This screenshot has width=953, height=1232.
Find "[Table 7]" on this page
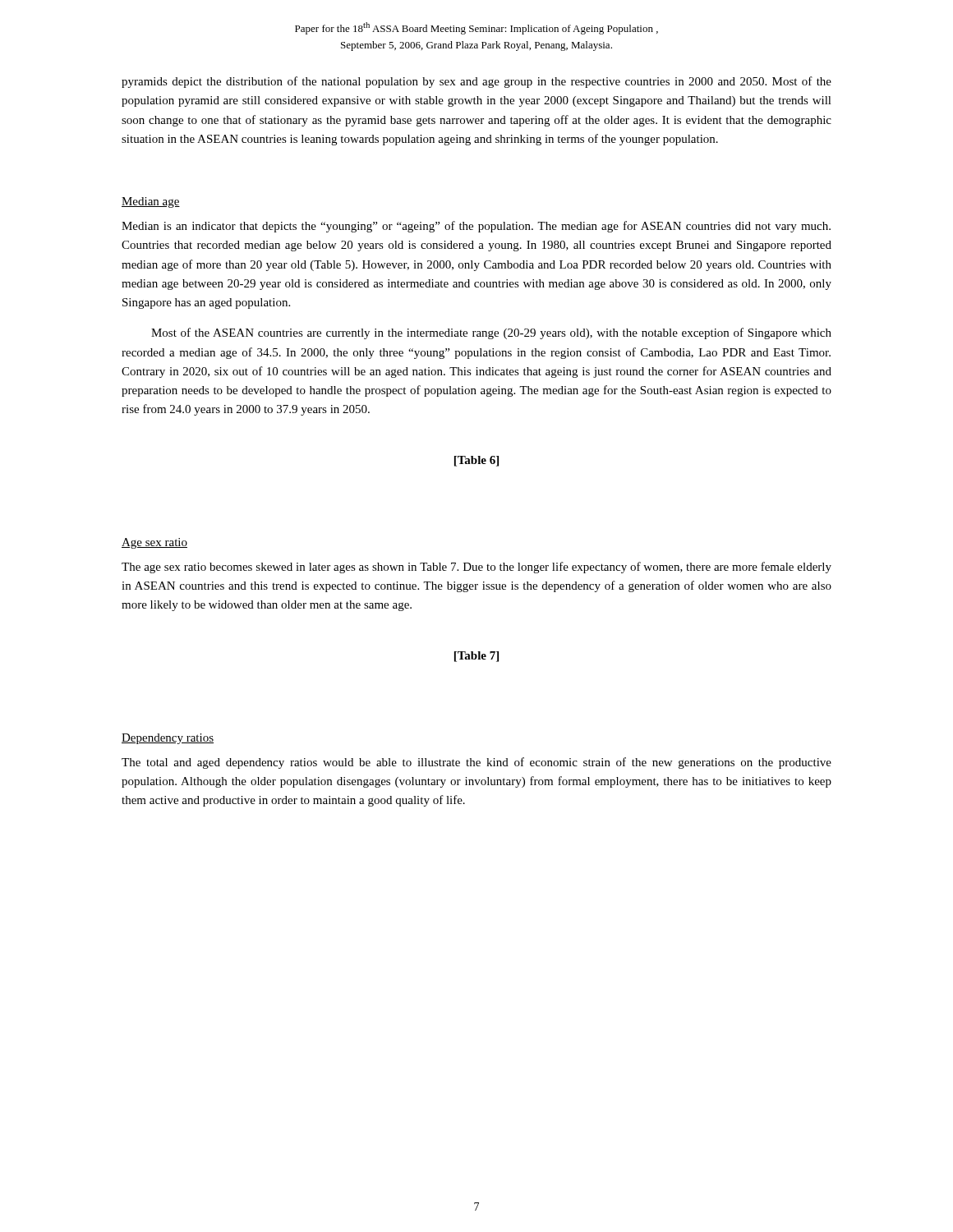[x=476, y=655]
